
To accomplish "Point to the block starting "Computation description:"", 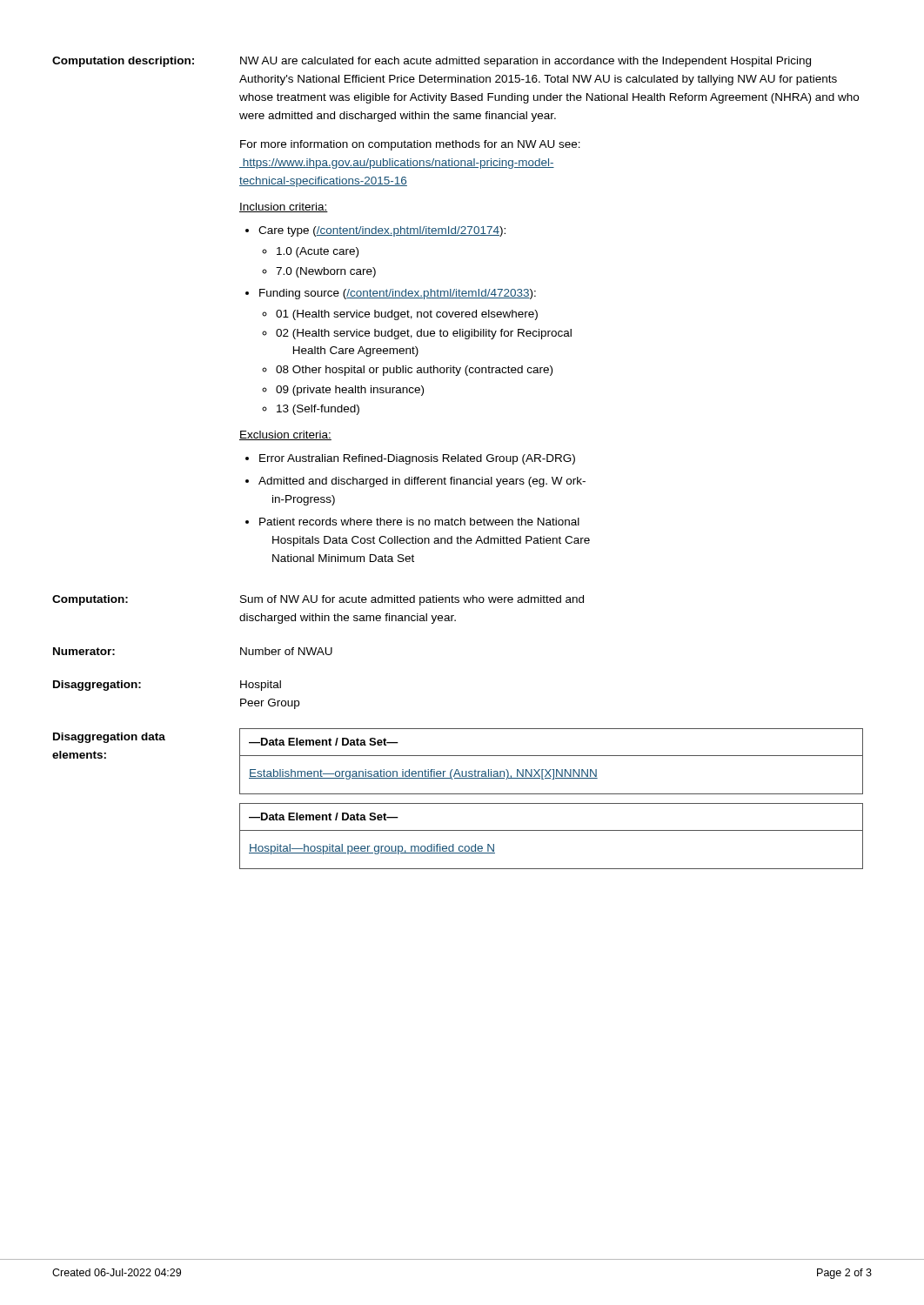I will click(124, 60).
